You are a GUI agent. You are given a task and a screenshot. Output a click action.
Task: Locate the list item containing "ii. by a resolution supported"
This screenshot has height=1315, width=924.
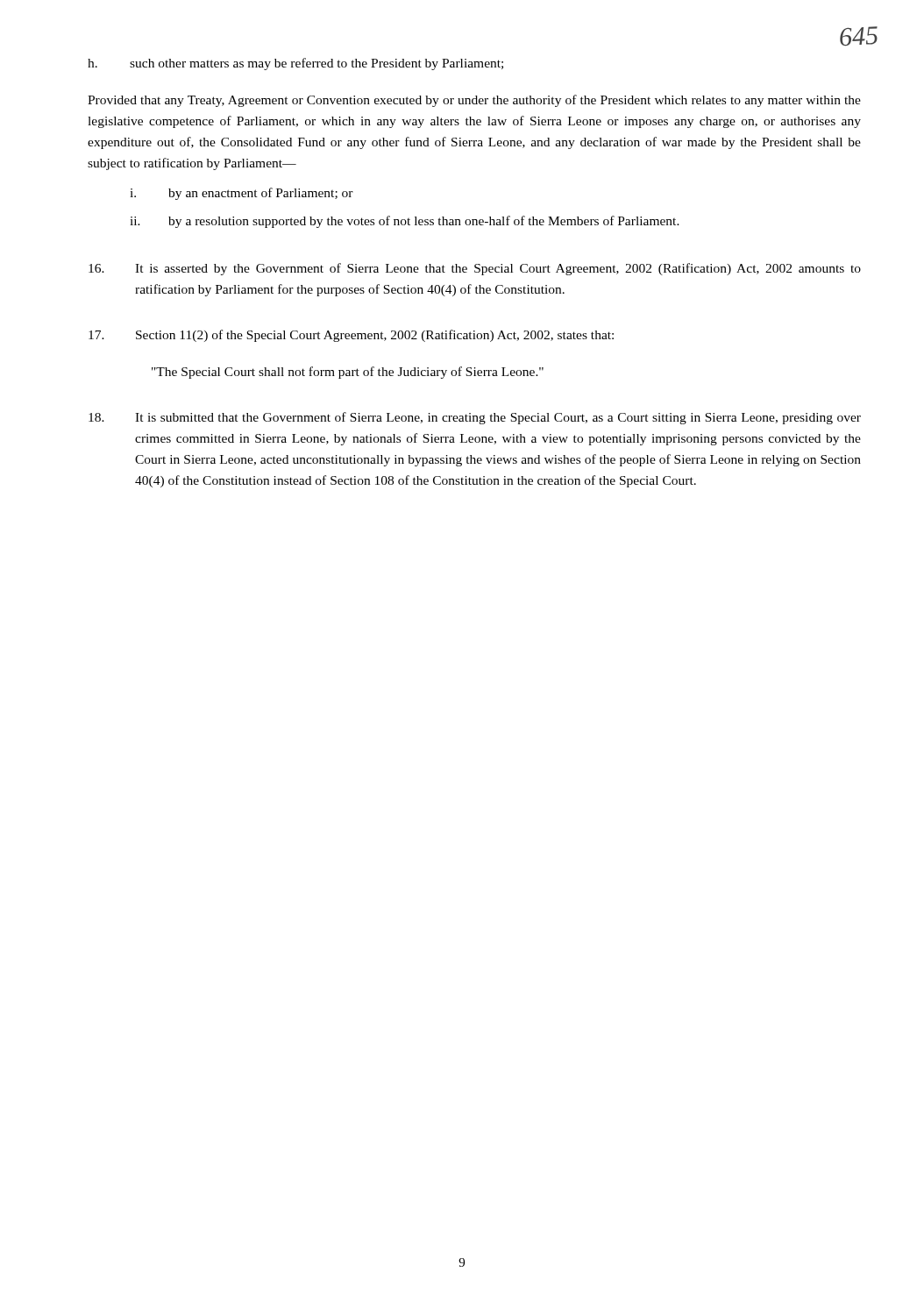[x=405, y=221]
